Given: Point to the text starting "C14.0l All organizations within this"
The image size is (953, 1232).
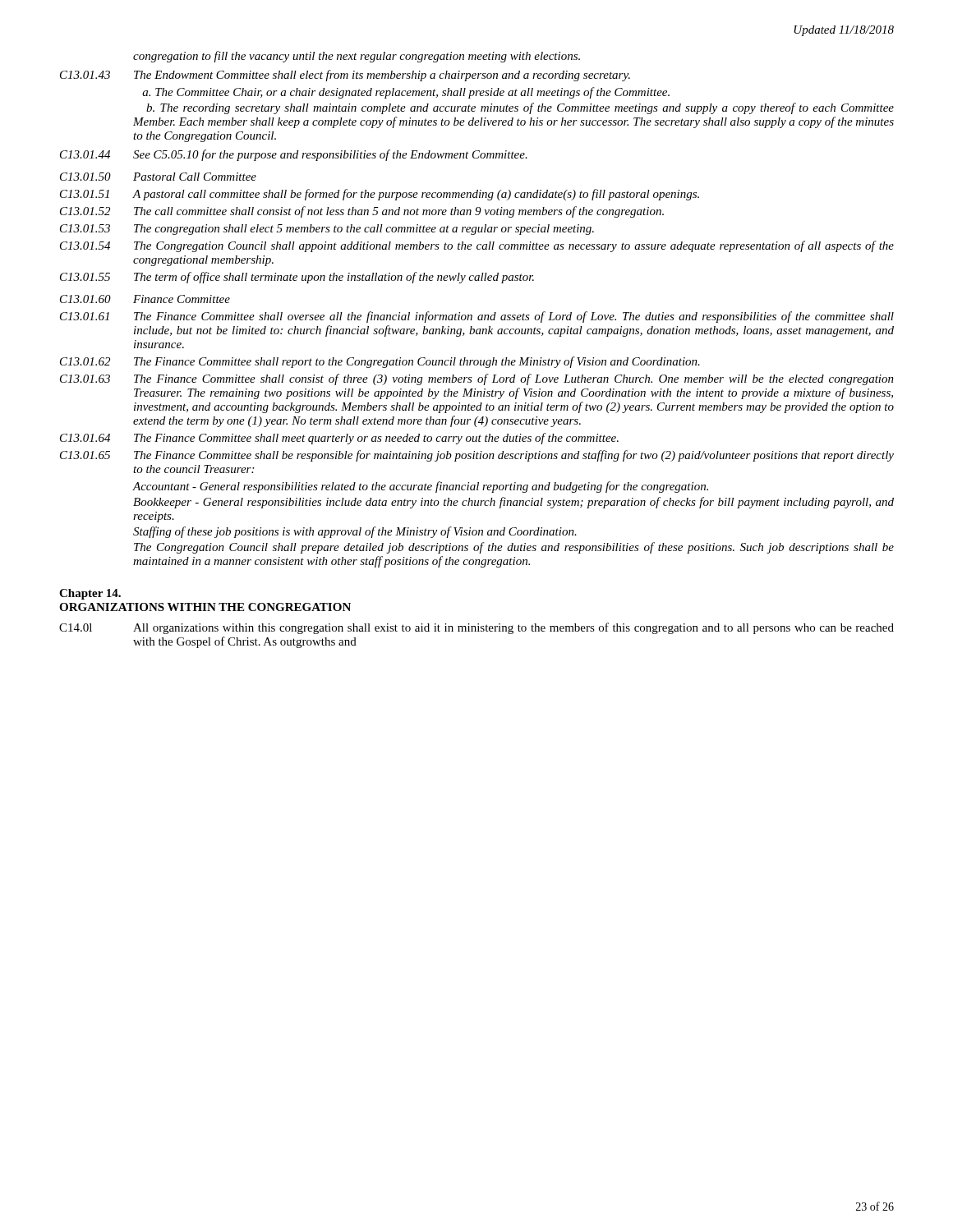Looking at the screenshot, I should click(476, 635).
